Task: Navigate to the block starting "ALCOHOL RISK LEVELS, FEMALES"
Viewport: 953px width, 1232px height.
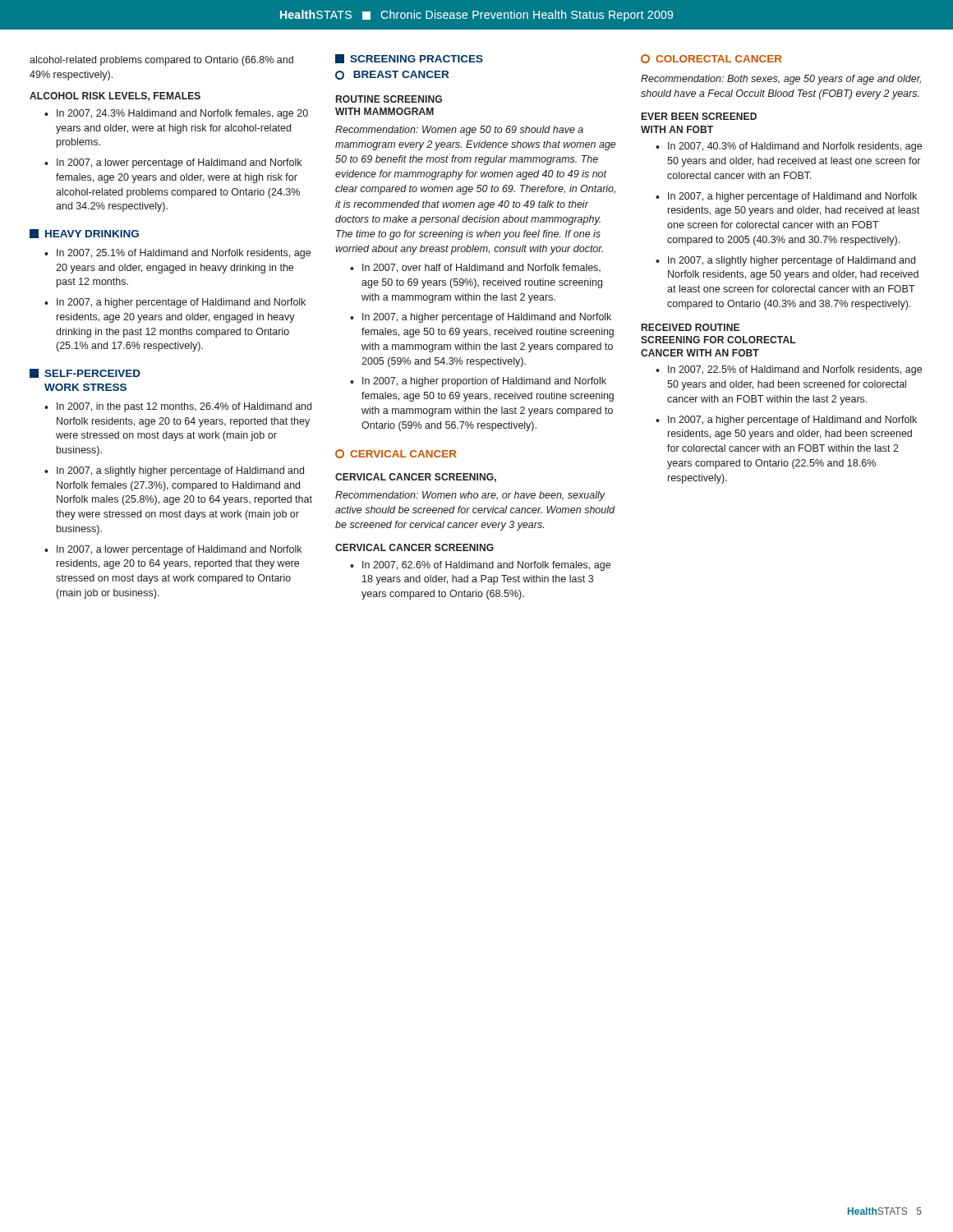Action: [115, 96]
